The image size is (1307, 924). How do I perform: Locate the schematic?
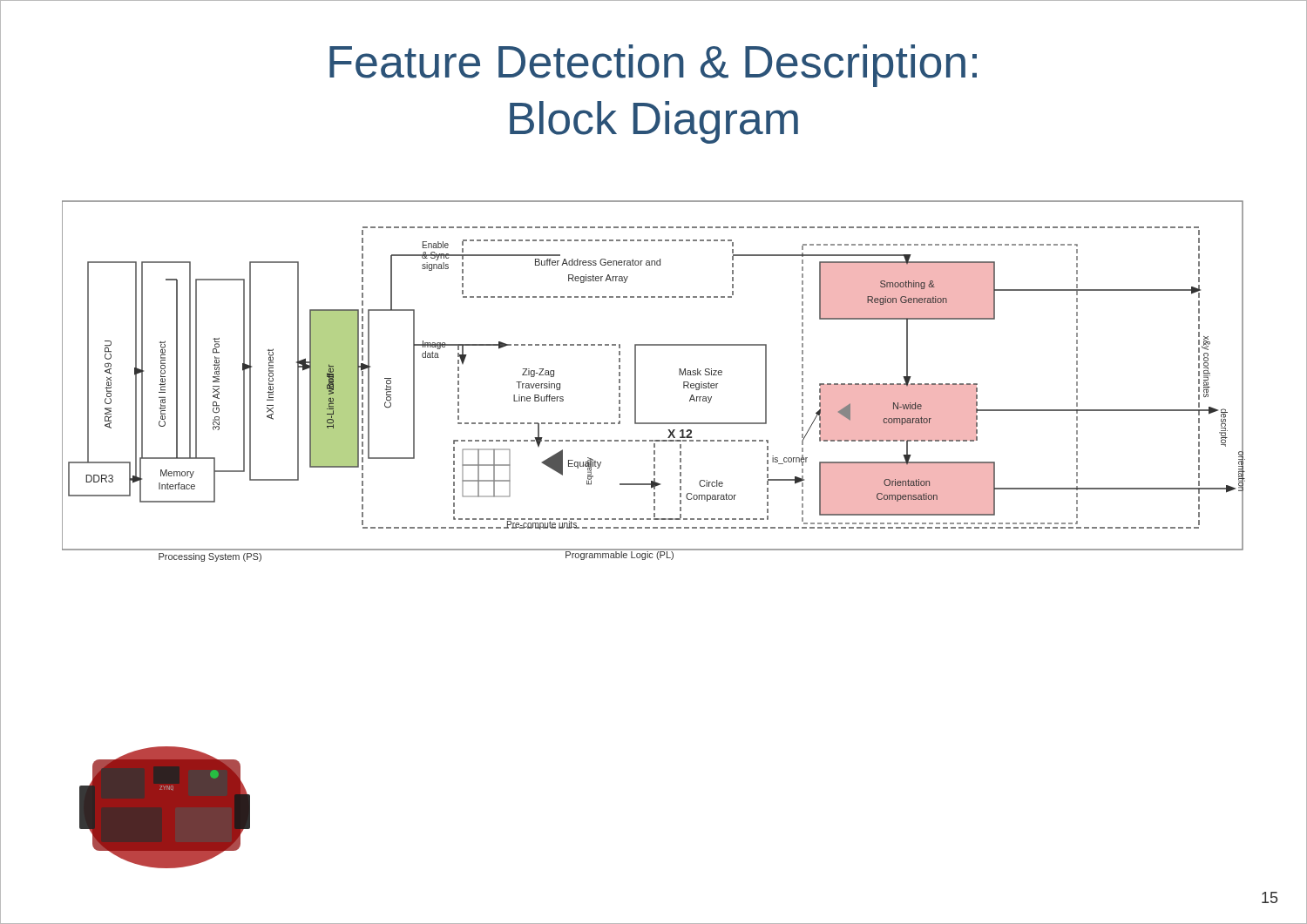pos(654,380)
